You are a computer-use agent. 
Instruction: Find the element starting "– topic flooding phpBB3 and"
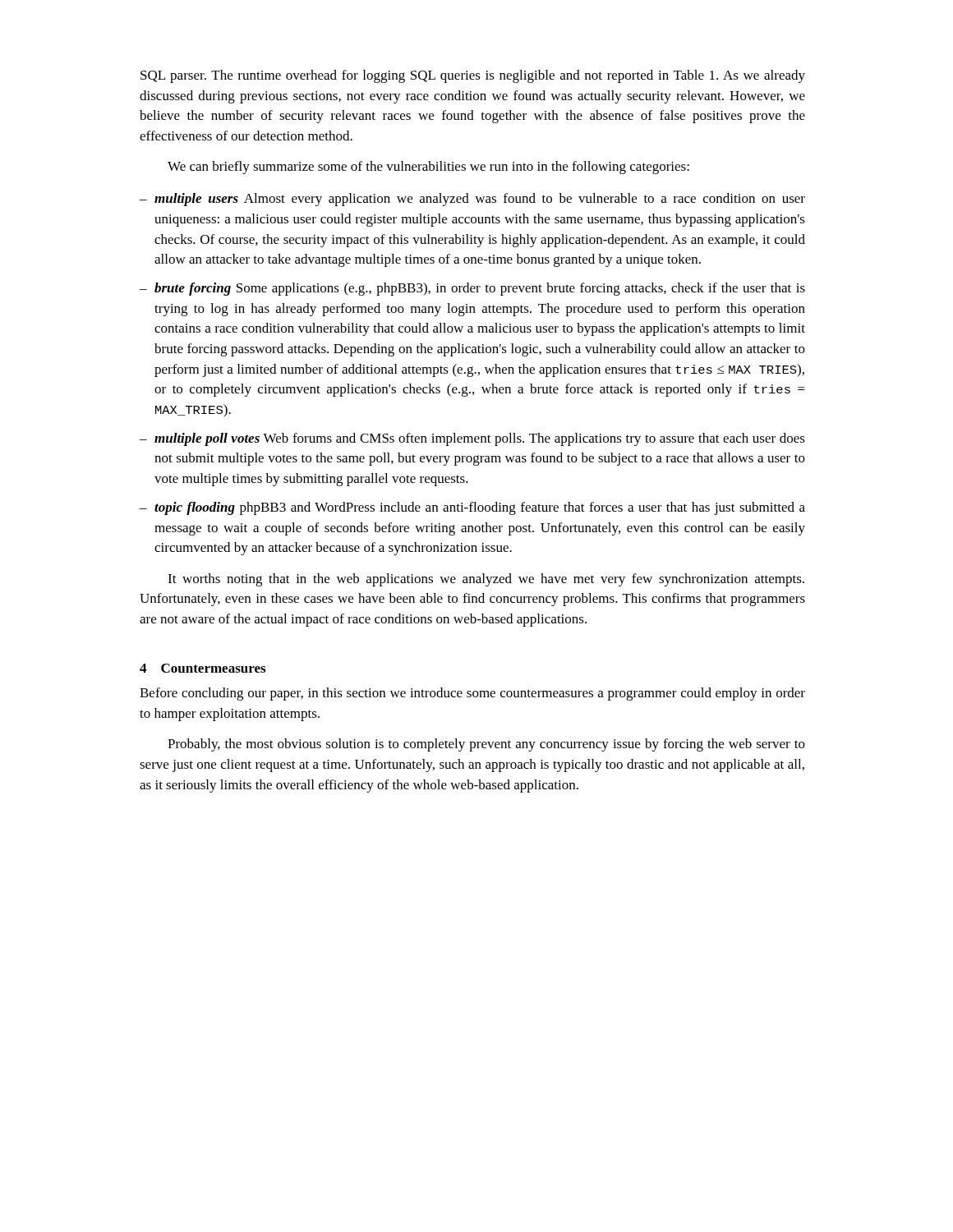point(472,528)
